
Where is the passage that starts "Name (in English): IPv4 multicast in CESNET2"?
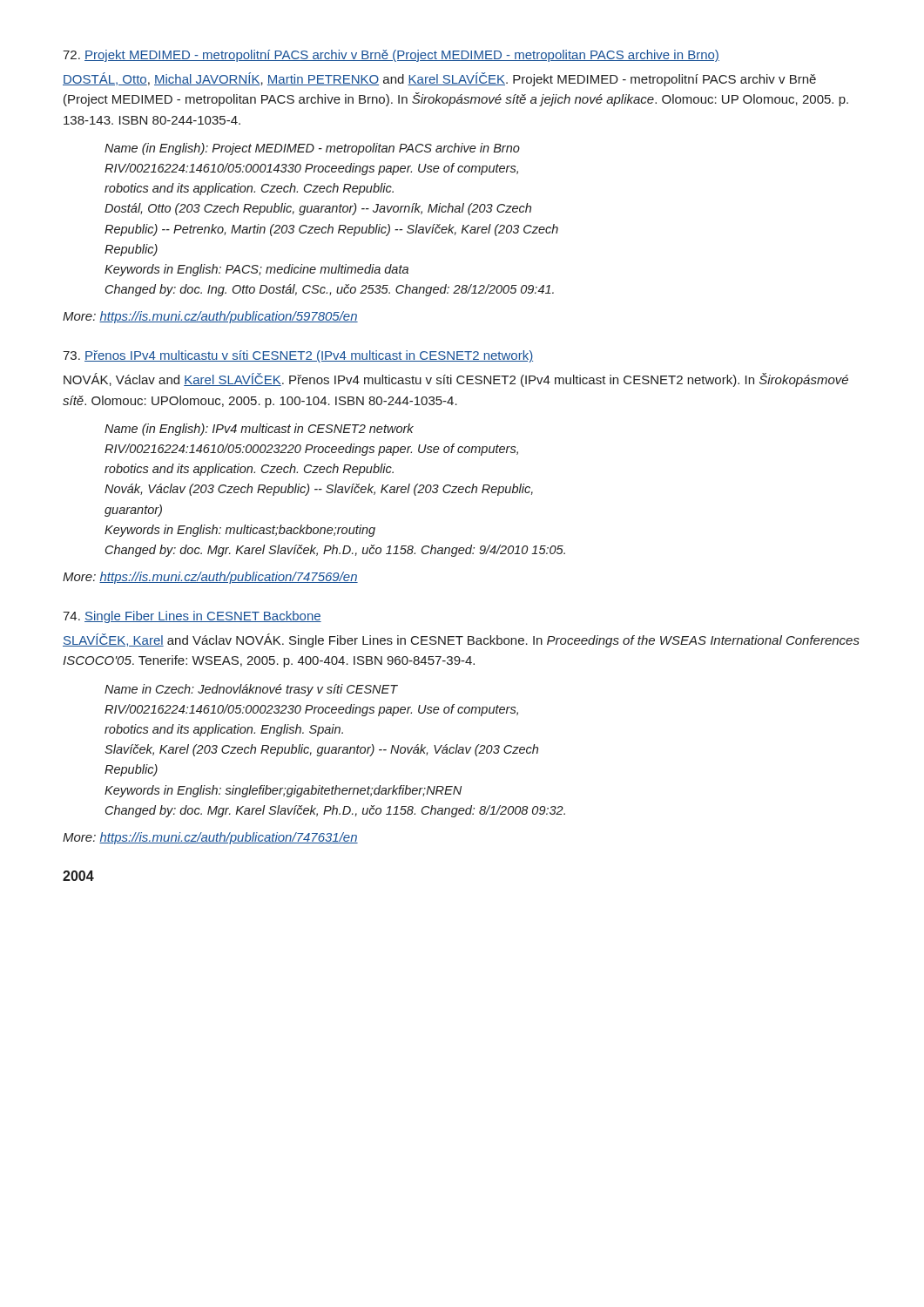[x=336, y=489]
